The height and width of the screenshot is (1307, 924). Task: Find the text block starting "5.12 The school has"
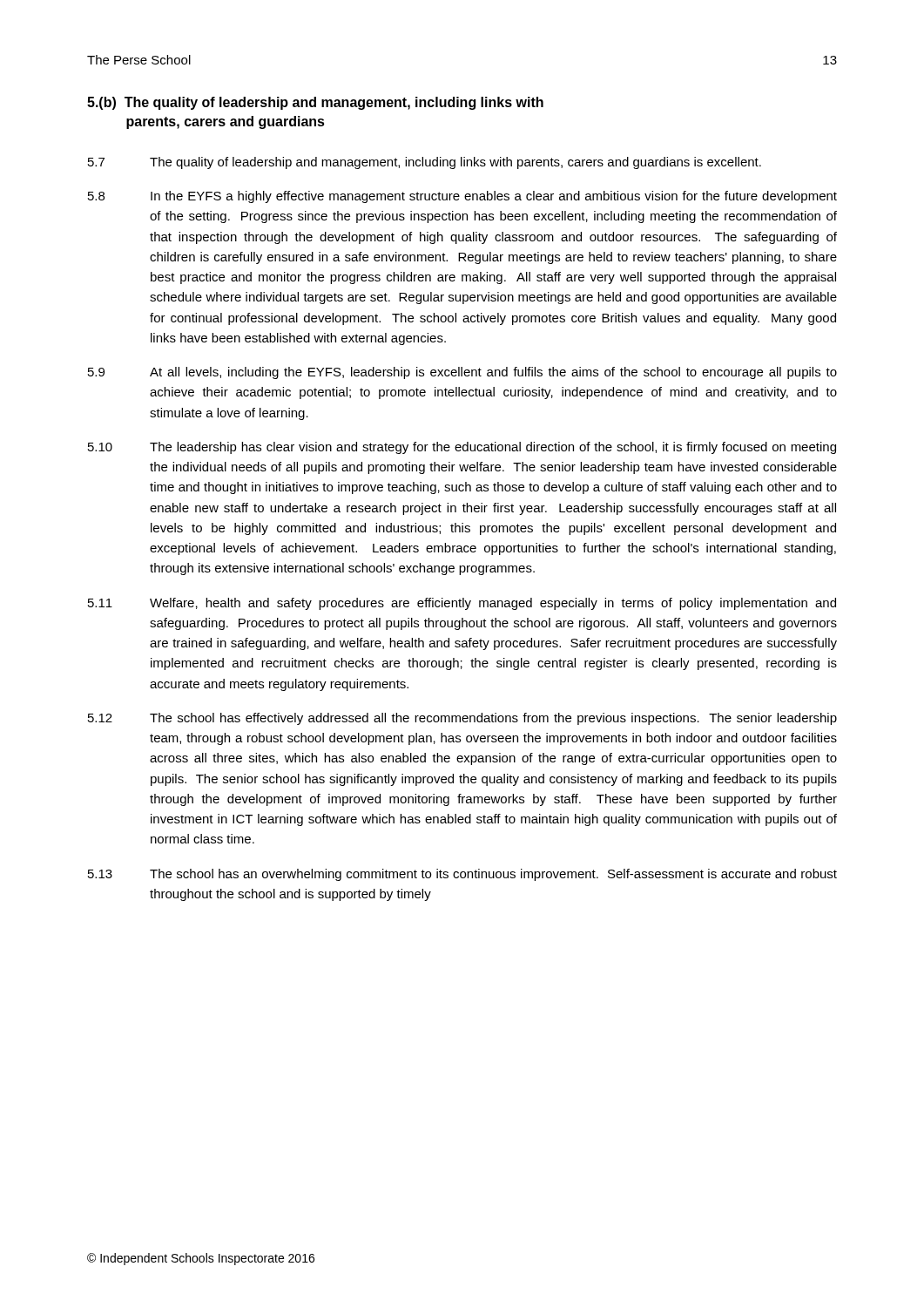[462, 778]
